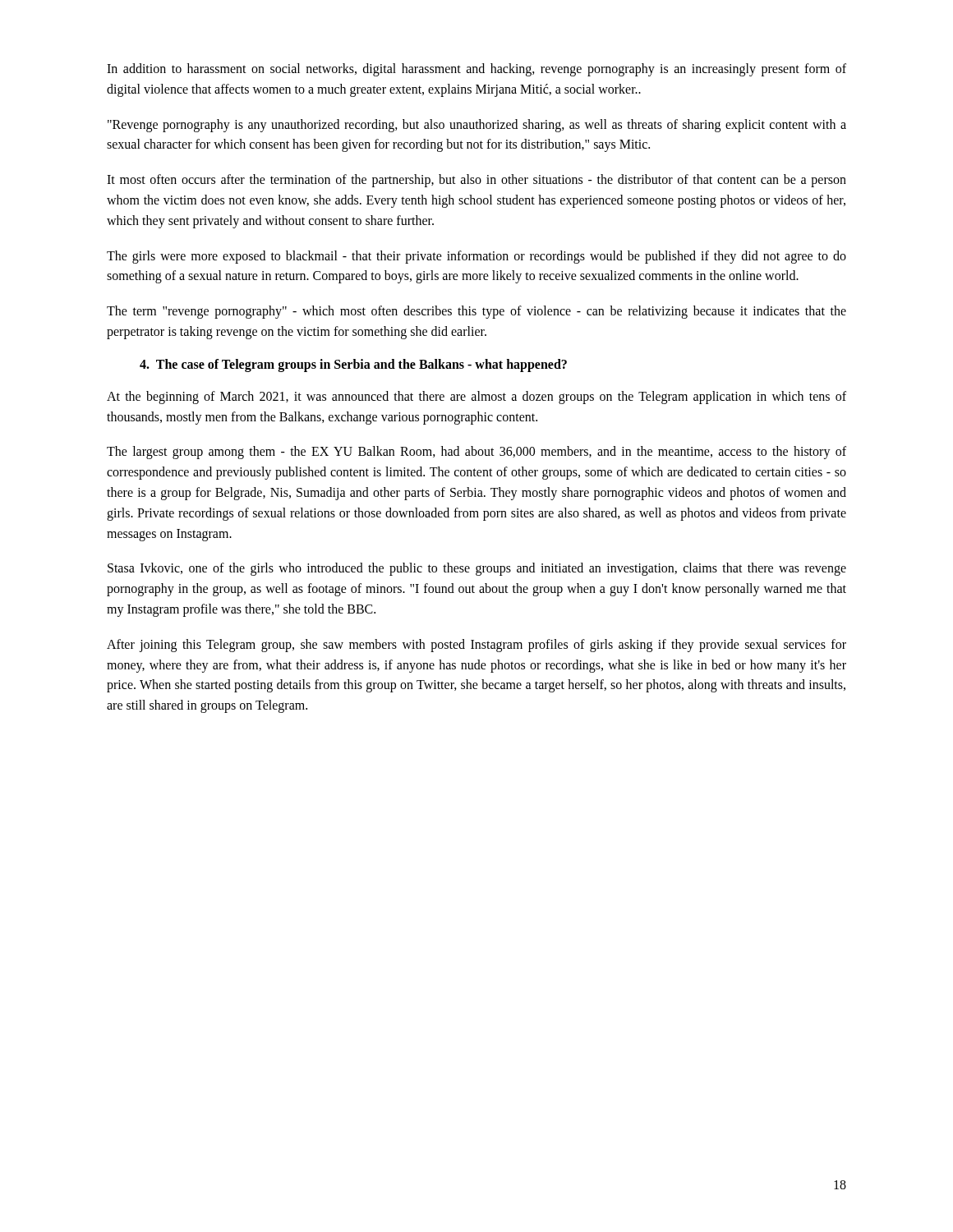953x1232 pixels.
Task: Point to the block beginning ""Revenge pornography is any unauthorized"
Action: click(476, 134)
